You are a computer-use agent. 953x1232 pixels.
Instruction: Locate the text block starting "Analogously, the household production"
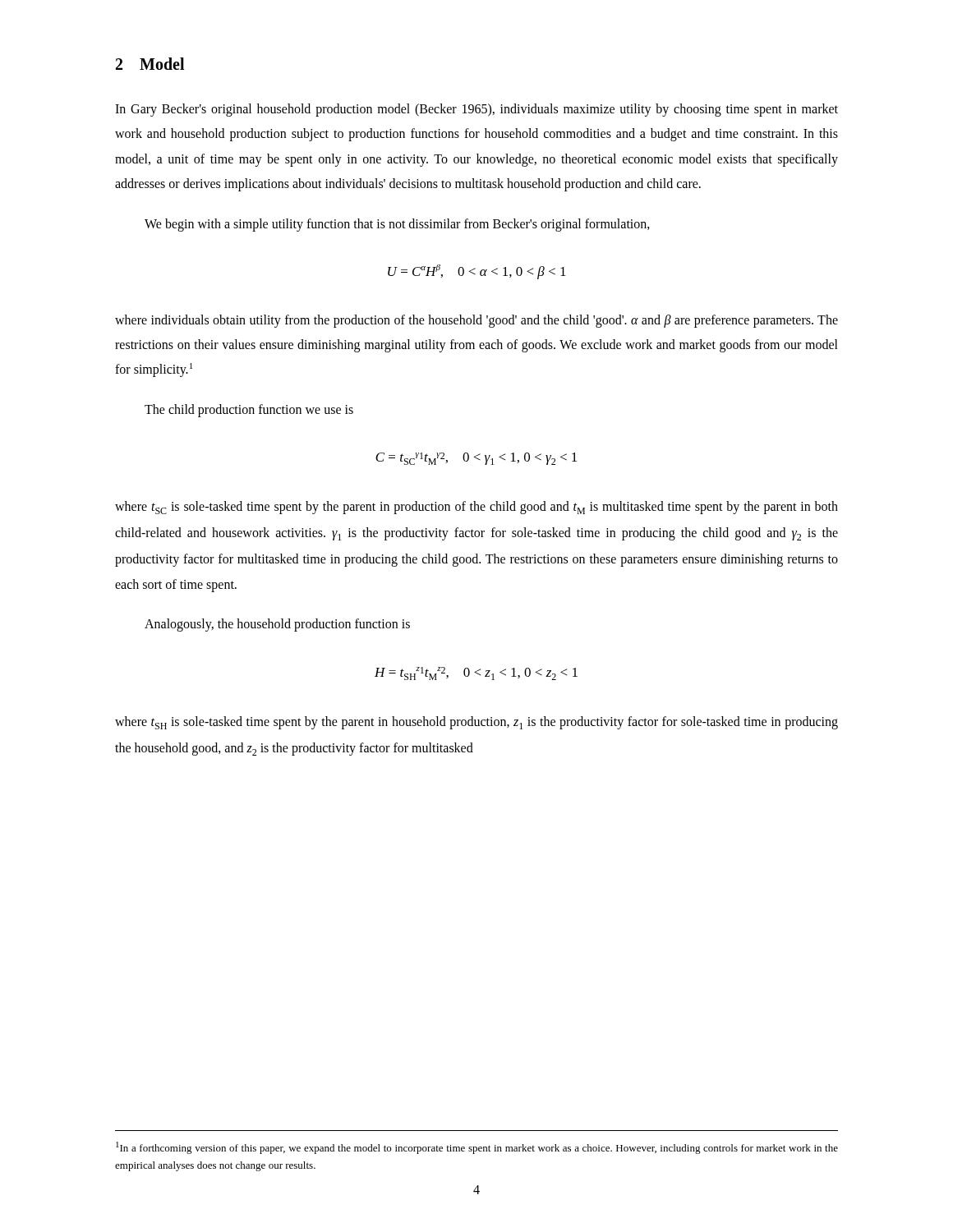tap(277, 624)
